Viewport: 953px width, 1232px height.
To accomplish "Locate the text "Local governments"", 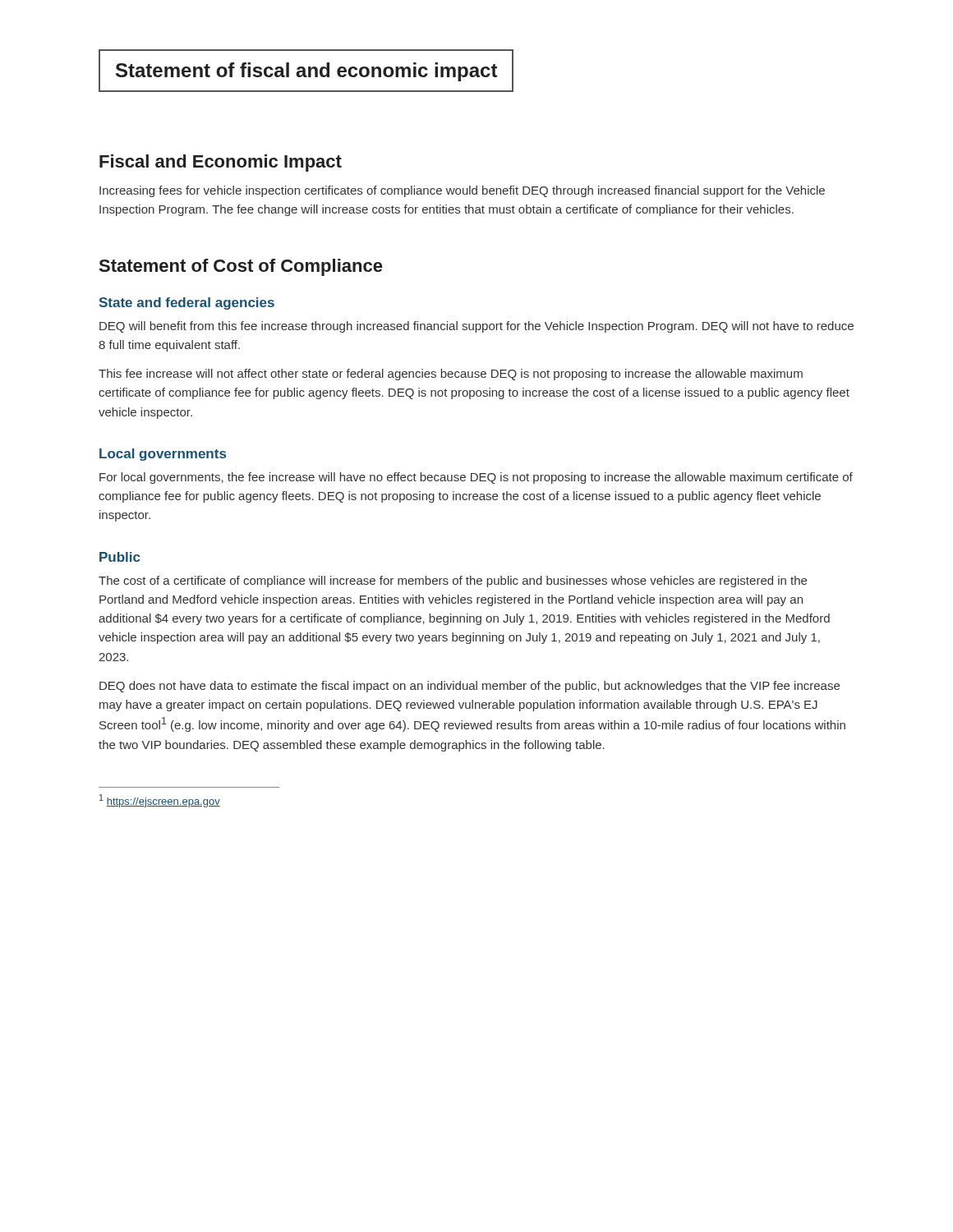I will [163, 455].
